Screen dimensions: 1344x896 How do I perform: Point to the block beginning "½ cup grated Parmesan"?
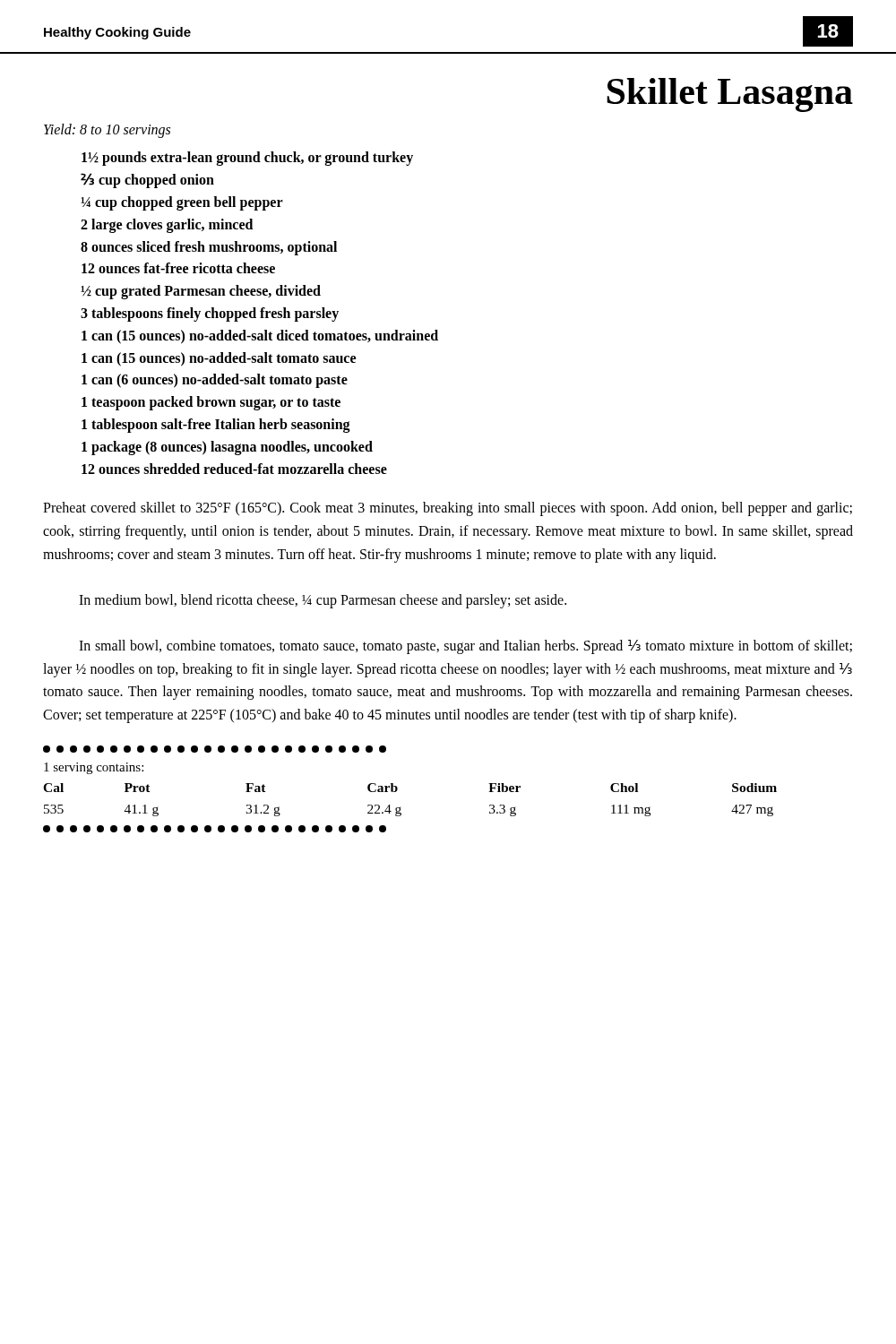point(201,291)
